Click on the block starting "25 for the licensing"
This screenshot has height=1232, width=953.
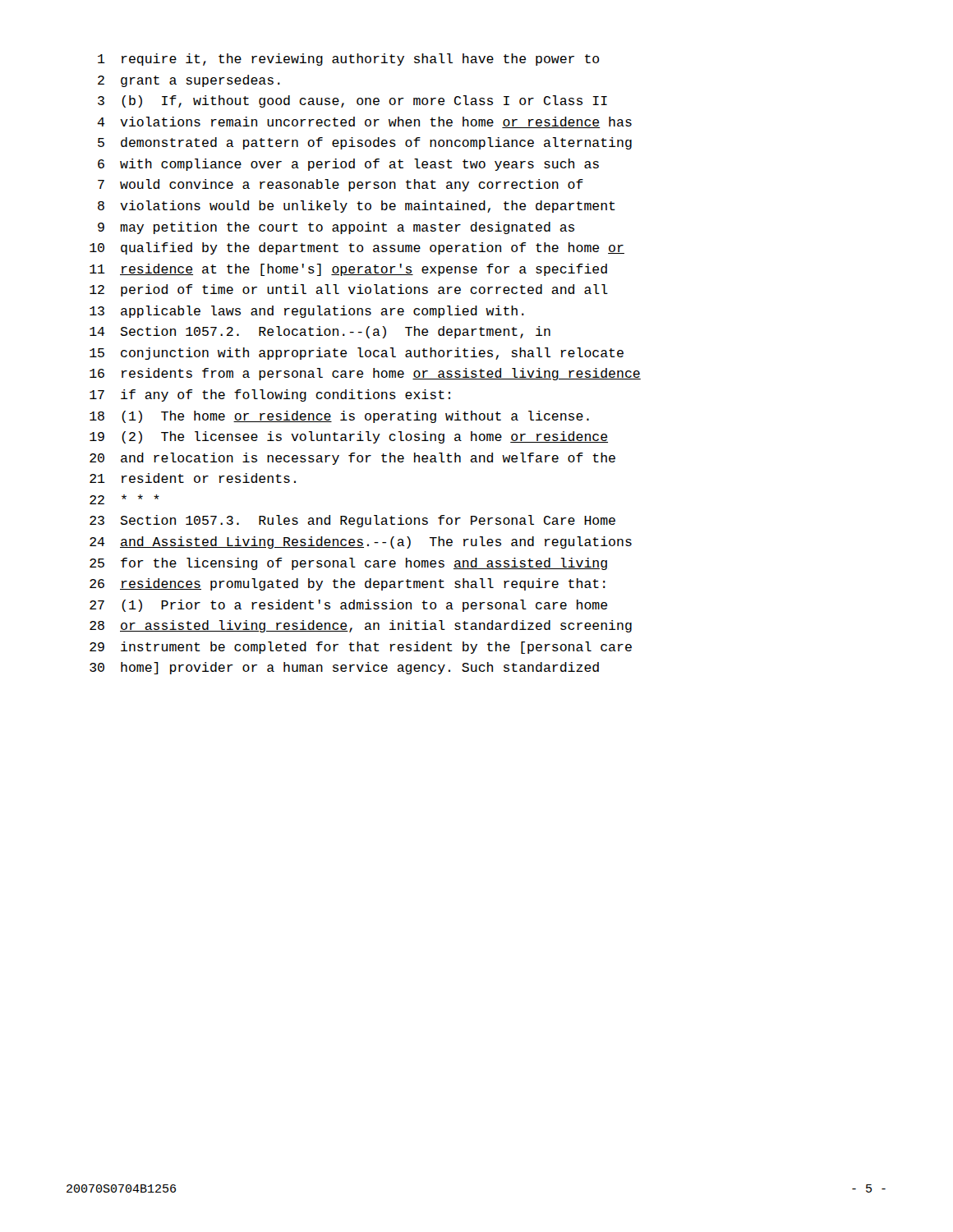(476, 564)
